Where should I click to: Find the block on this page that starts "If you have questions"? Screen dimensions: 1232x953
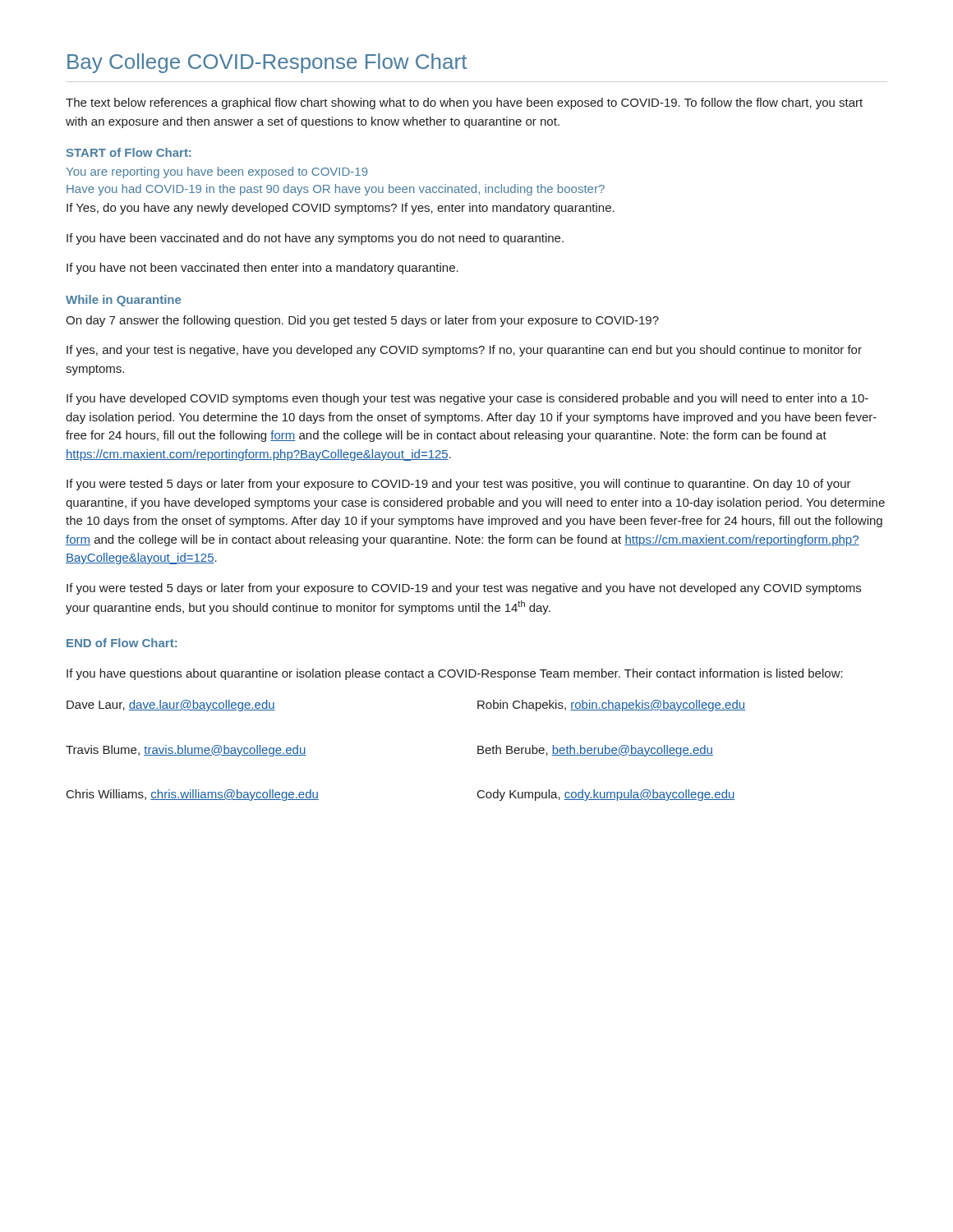click(455, 673)
